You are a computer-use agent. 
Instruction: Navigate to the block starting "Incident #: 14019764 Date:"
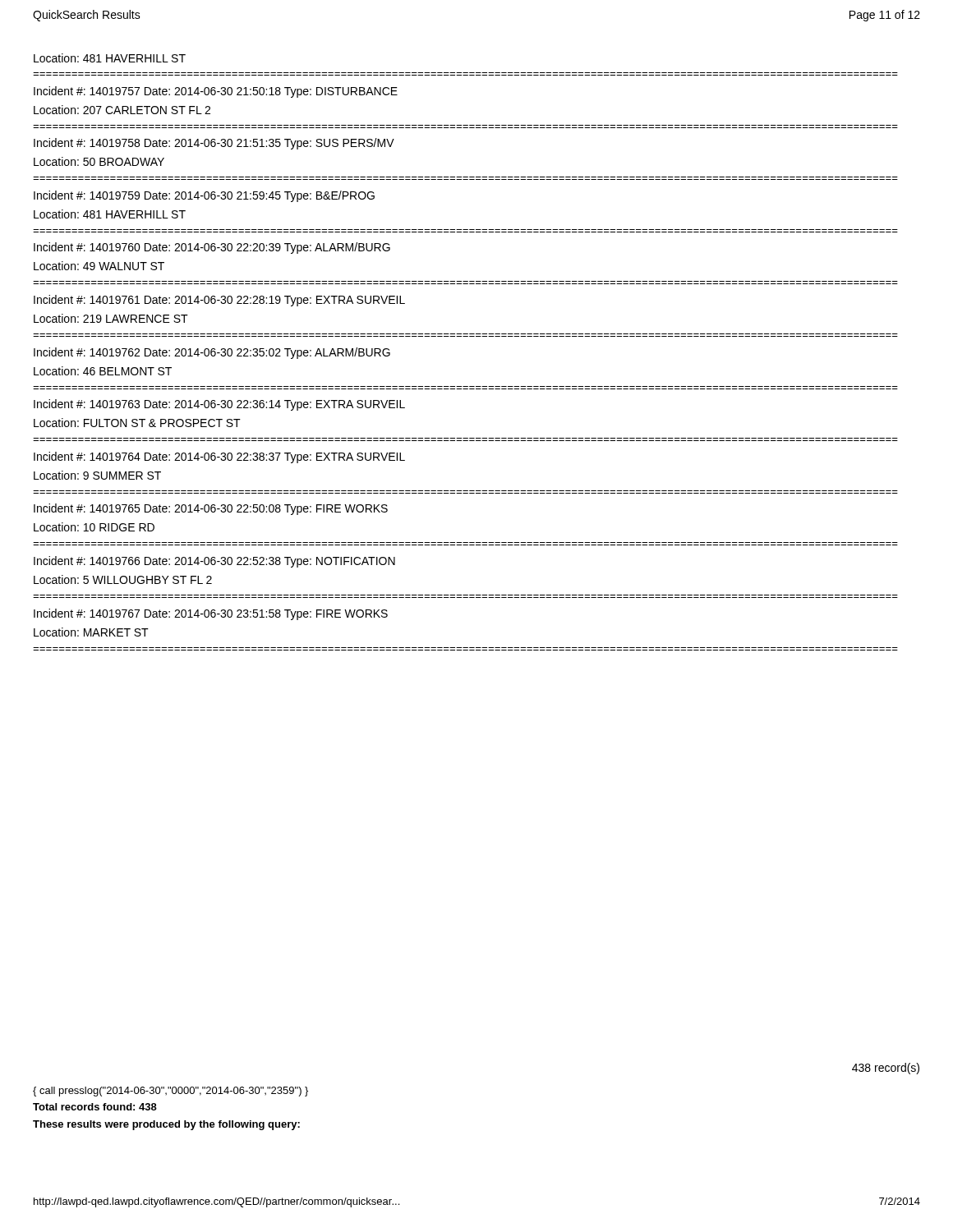[x=219, y=457]
